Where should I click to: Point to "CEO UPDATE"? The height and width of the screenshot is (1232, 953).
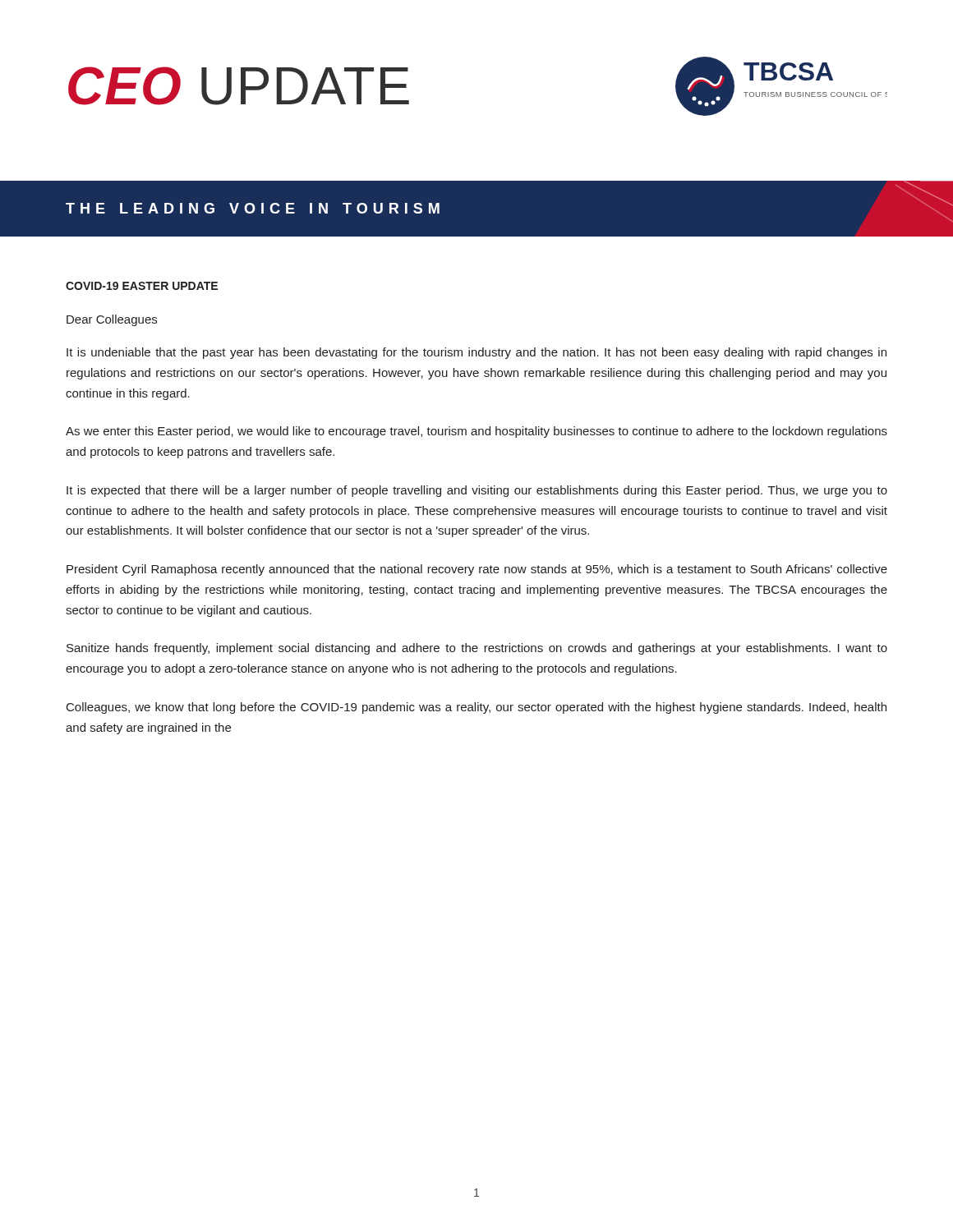tap(239, 86)
